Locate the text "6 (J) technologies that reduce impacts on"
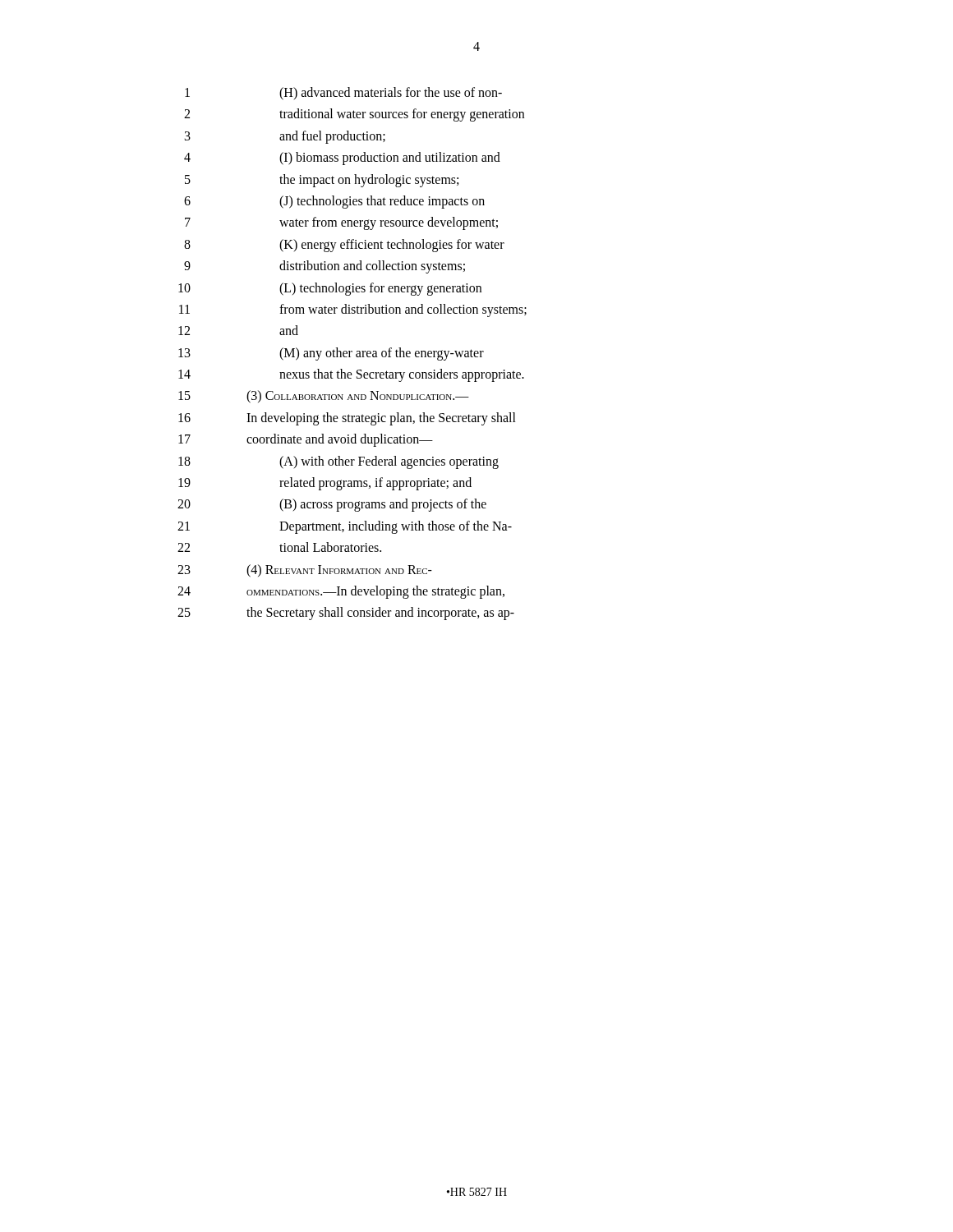 [x=334, y=202]
